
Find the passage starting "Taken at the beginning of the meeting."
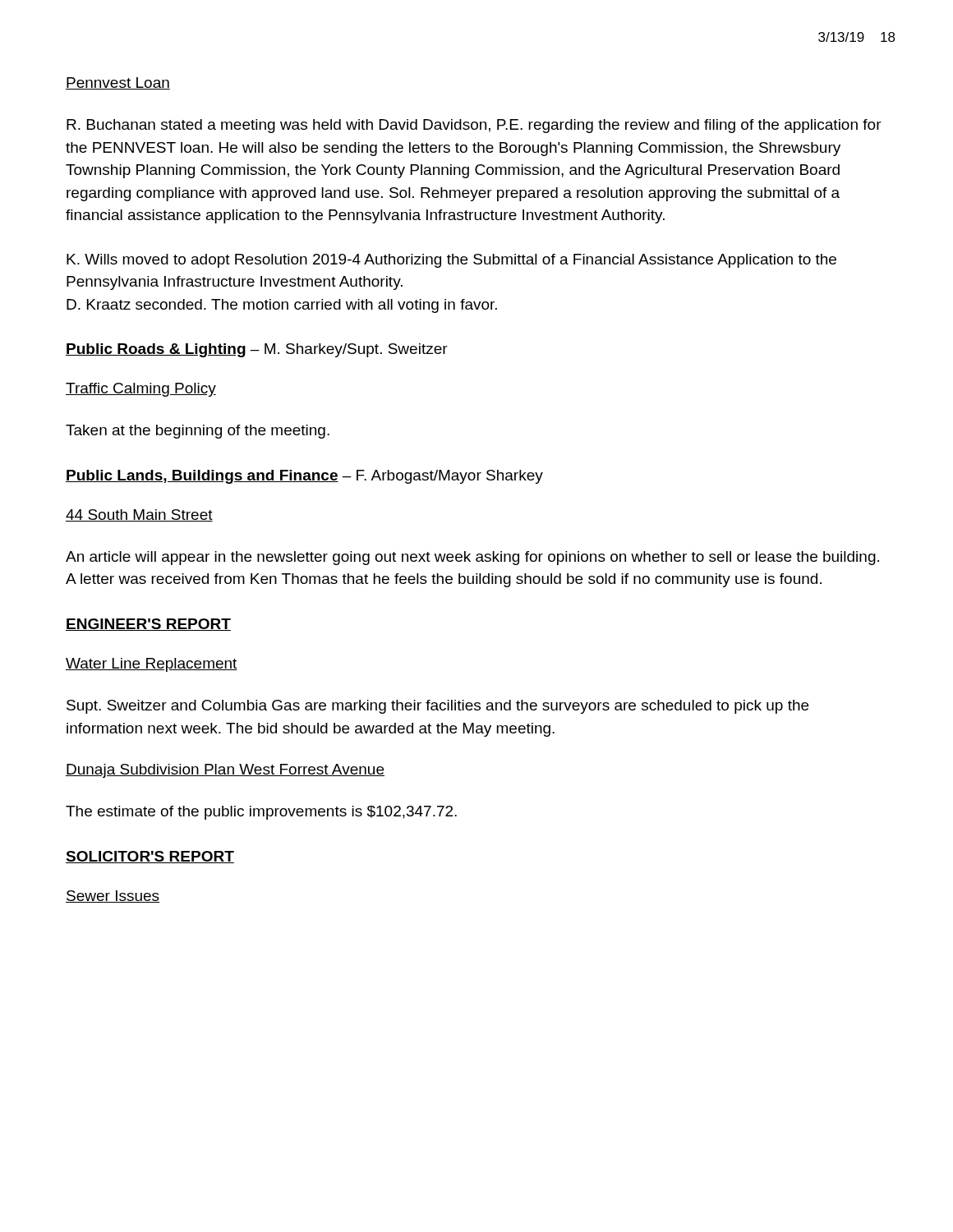(x=198, y=430)
